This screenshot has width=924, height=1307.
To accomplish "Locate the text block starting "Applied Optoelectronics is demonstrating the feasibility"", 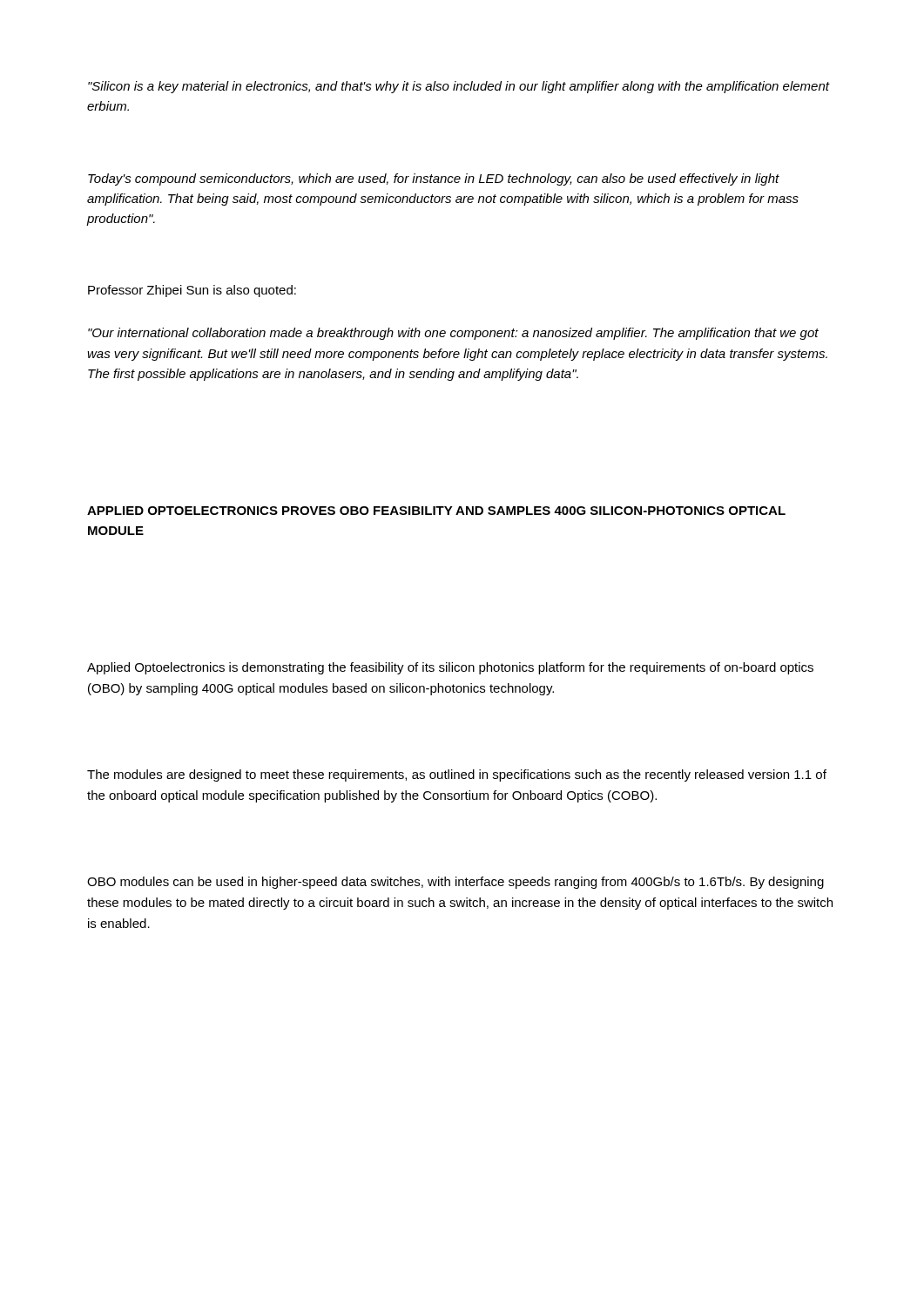I will (462, 678).
